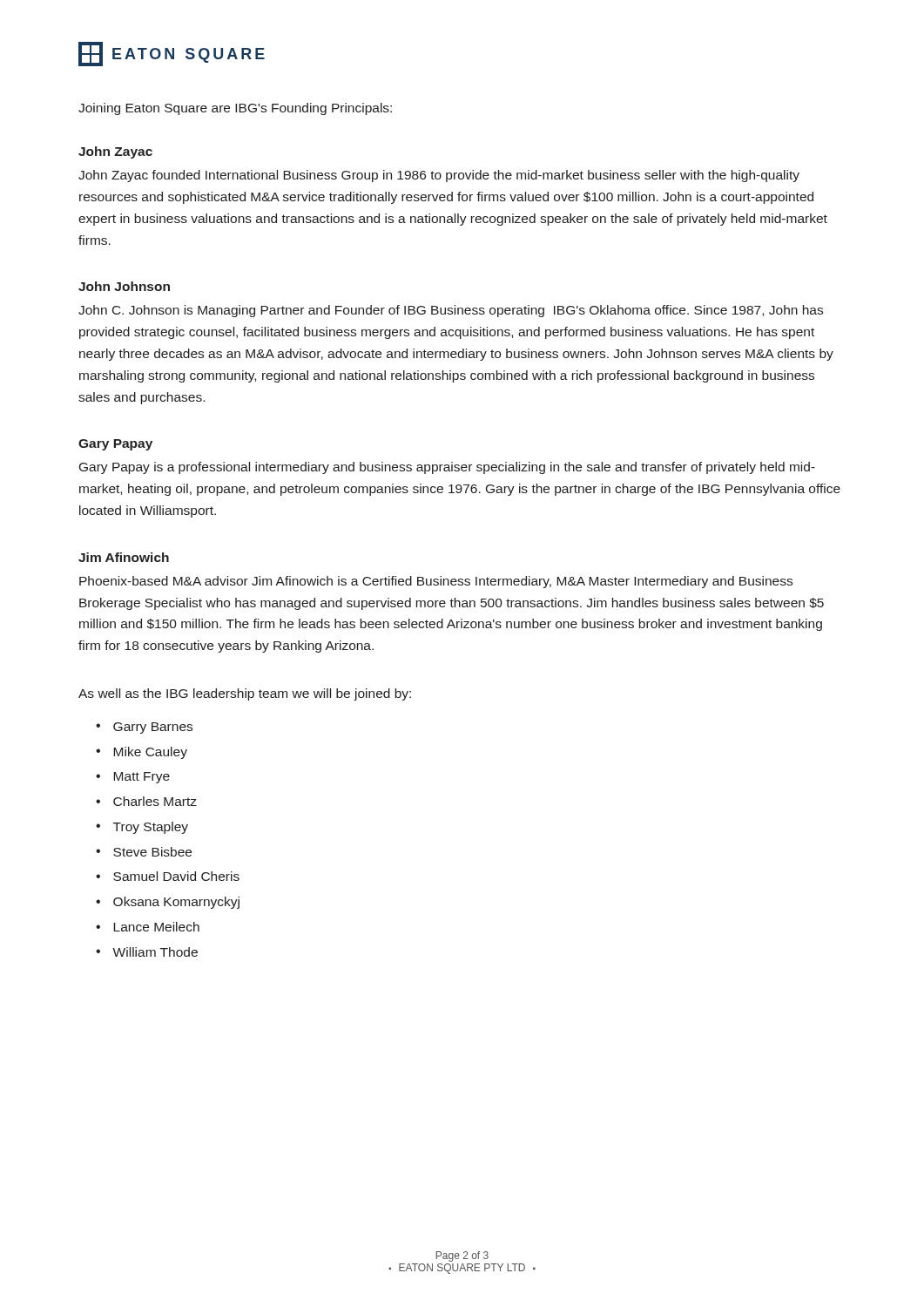Locate the list item with the text "William Thode"

coord(156,952)
